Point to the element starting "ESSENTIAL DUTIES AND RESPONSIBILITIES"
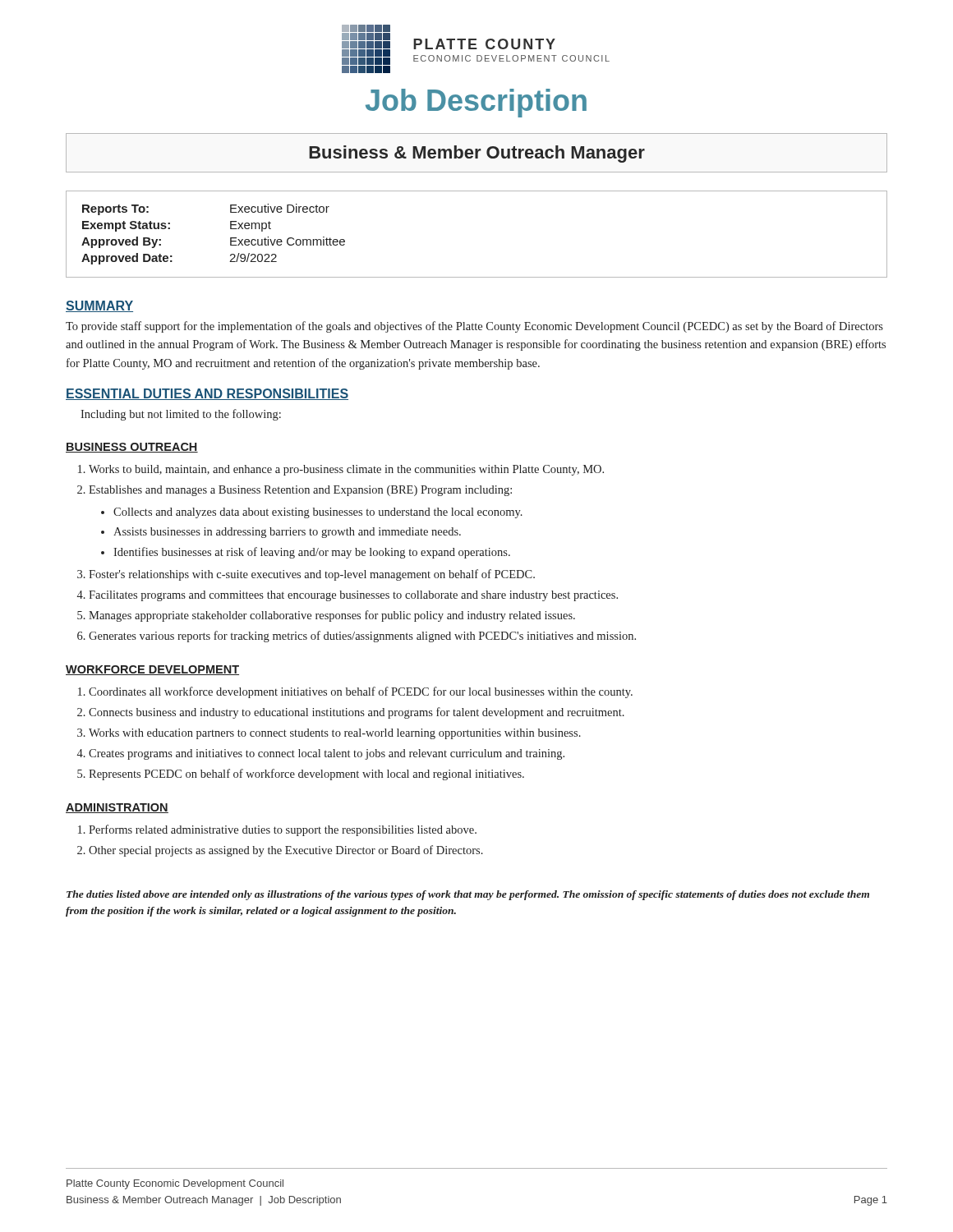 (207, 394)
